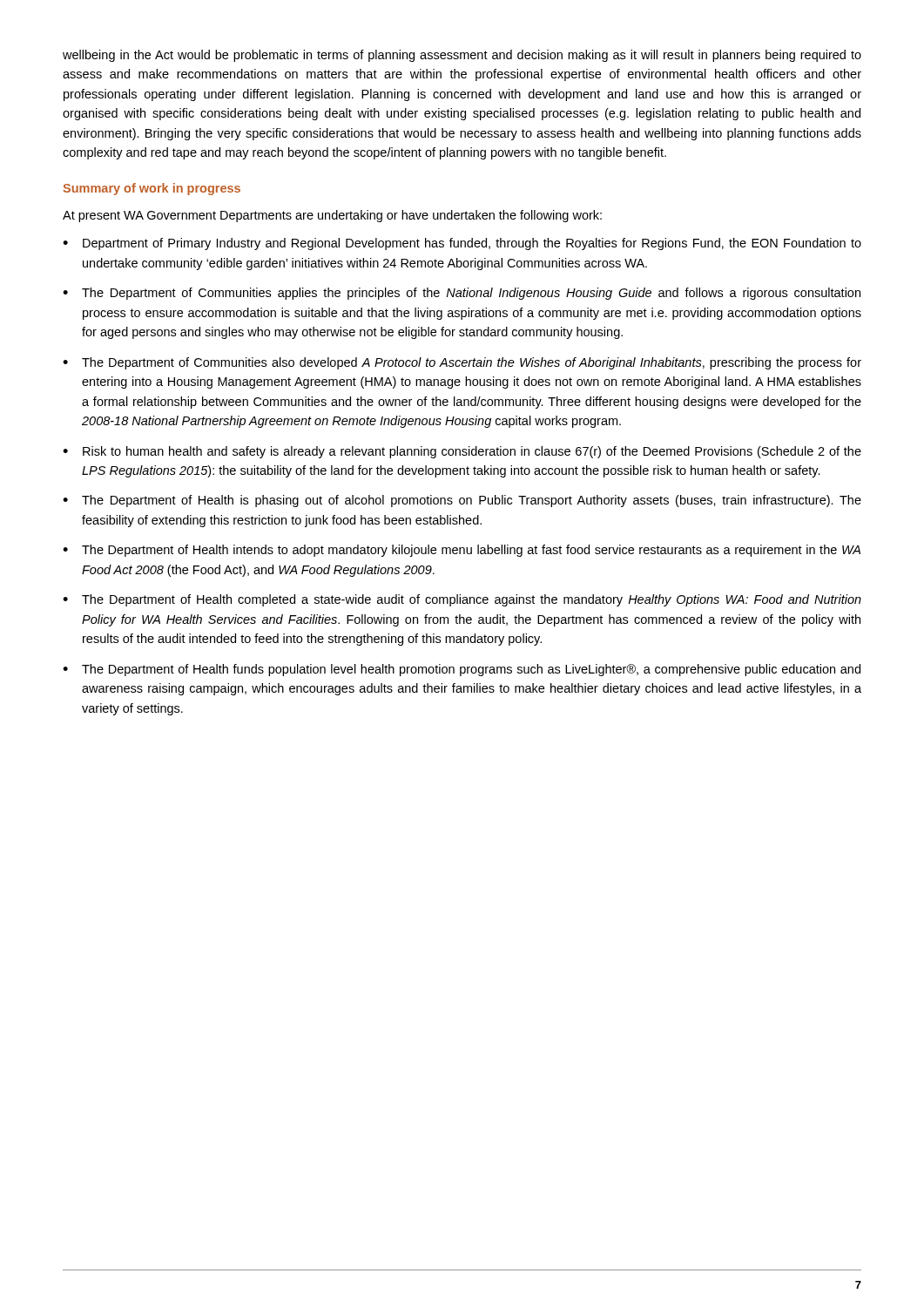Find the text block starting "• The Department of Health funds population"
The image size is (924, 1307).
click(x=462, y=689)
